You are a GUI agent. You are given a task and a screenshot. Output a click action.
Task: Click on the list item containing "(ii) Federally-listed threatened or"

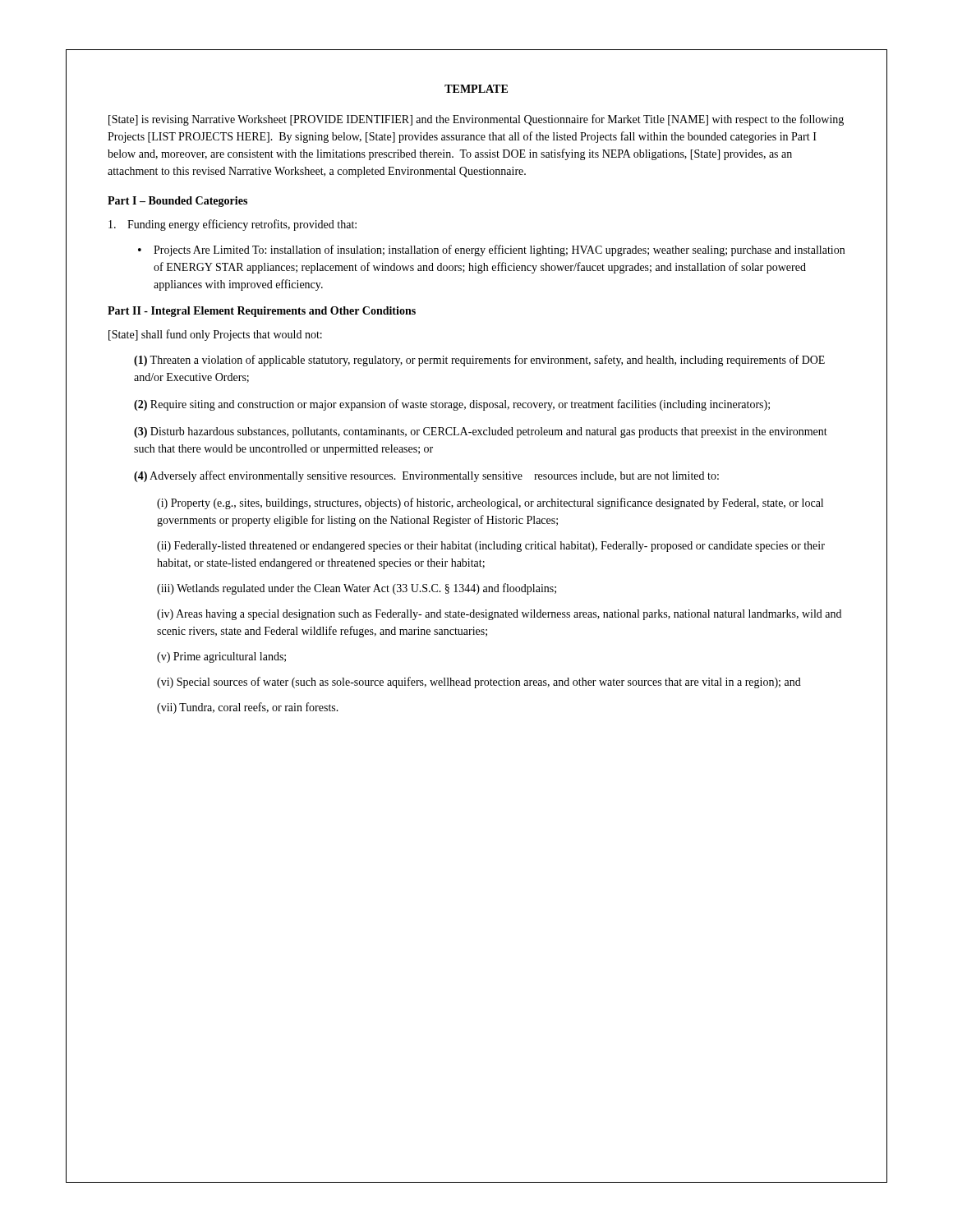point(491,554)
